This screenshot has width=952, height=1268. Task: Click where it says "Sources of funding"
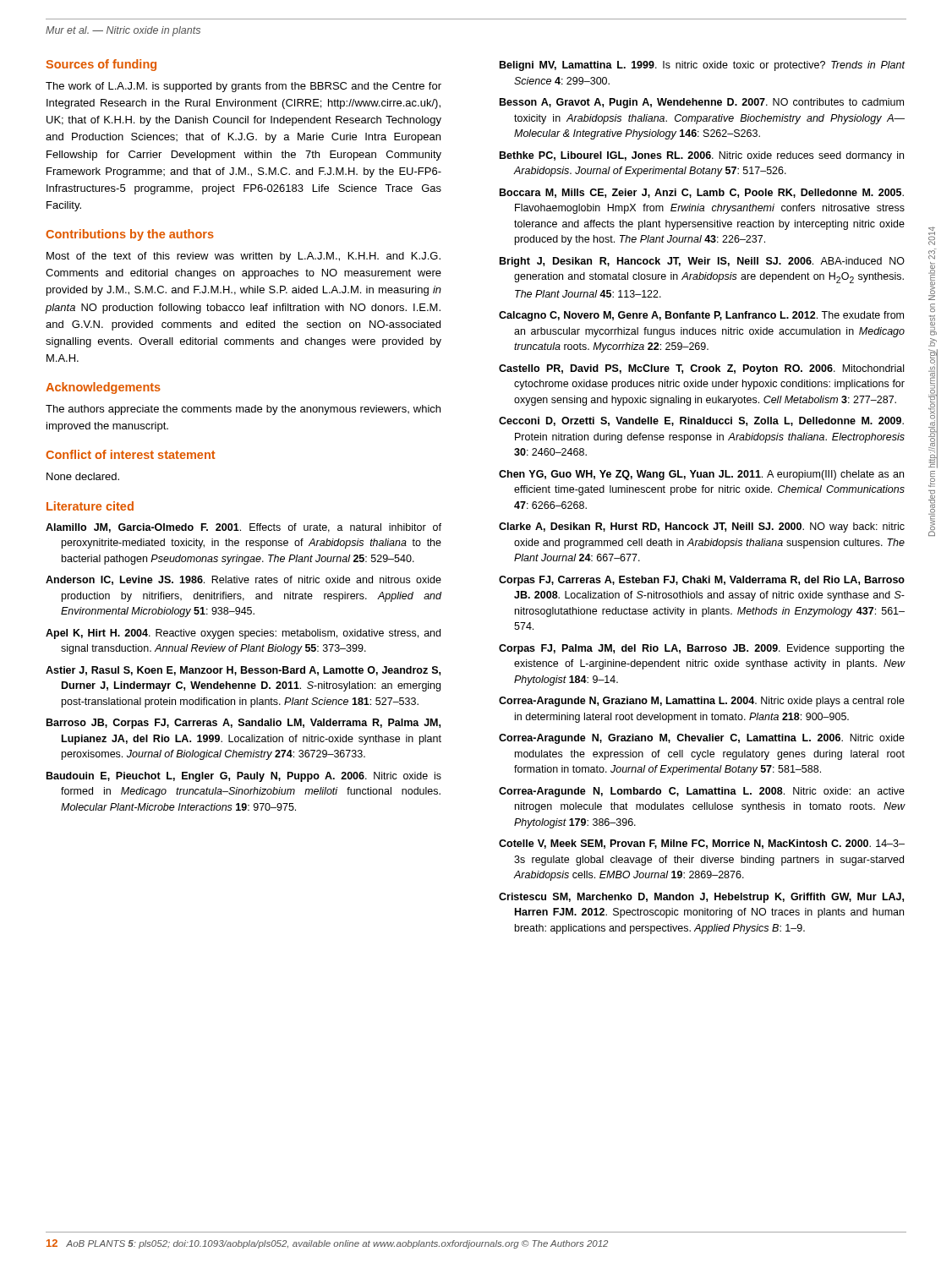click(x=102, y=64)
